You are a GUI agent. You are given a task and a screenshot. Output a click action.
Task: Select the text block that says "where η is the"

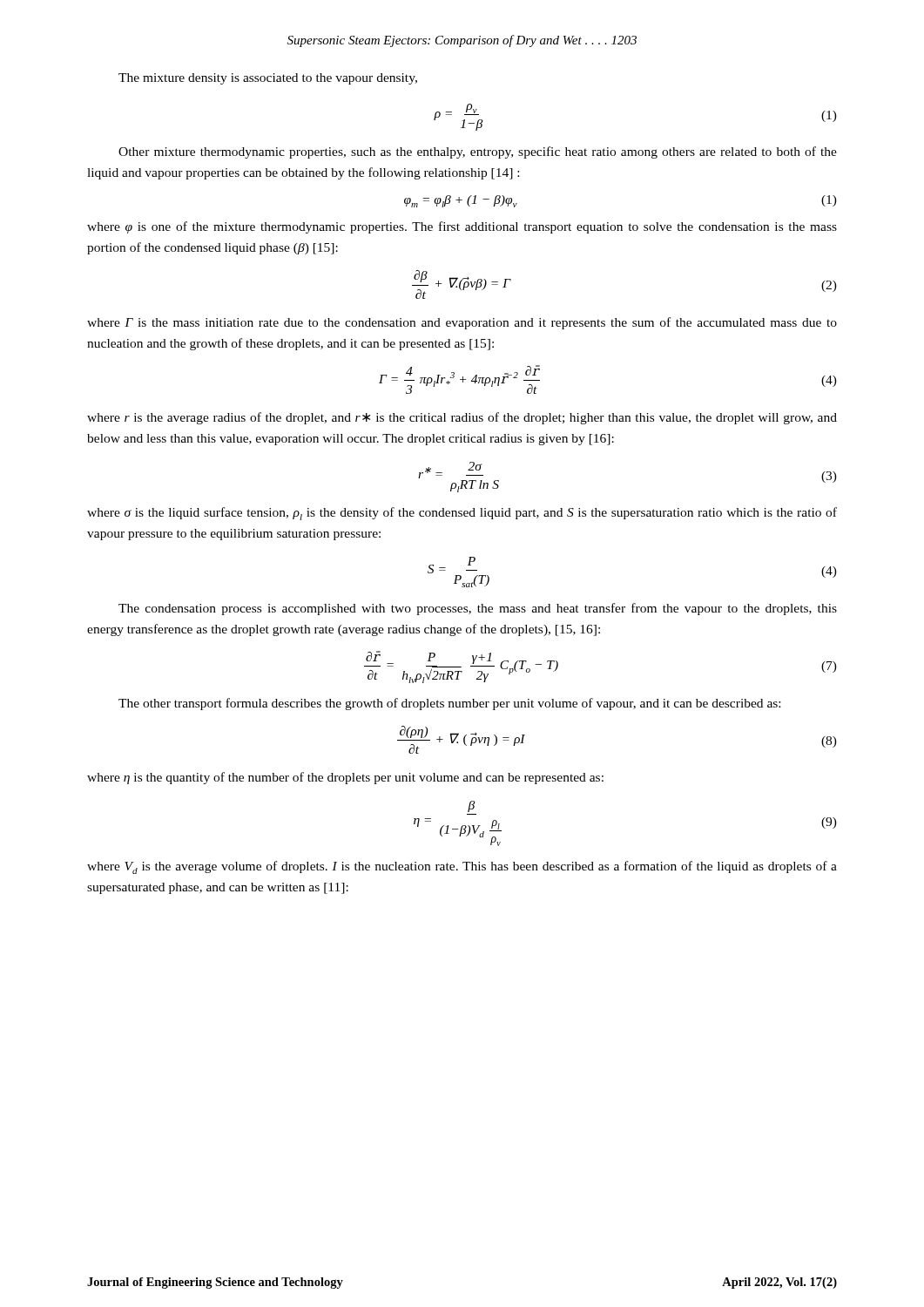point(346,777)
